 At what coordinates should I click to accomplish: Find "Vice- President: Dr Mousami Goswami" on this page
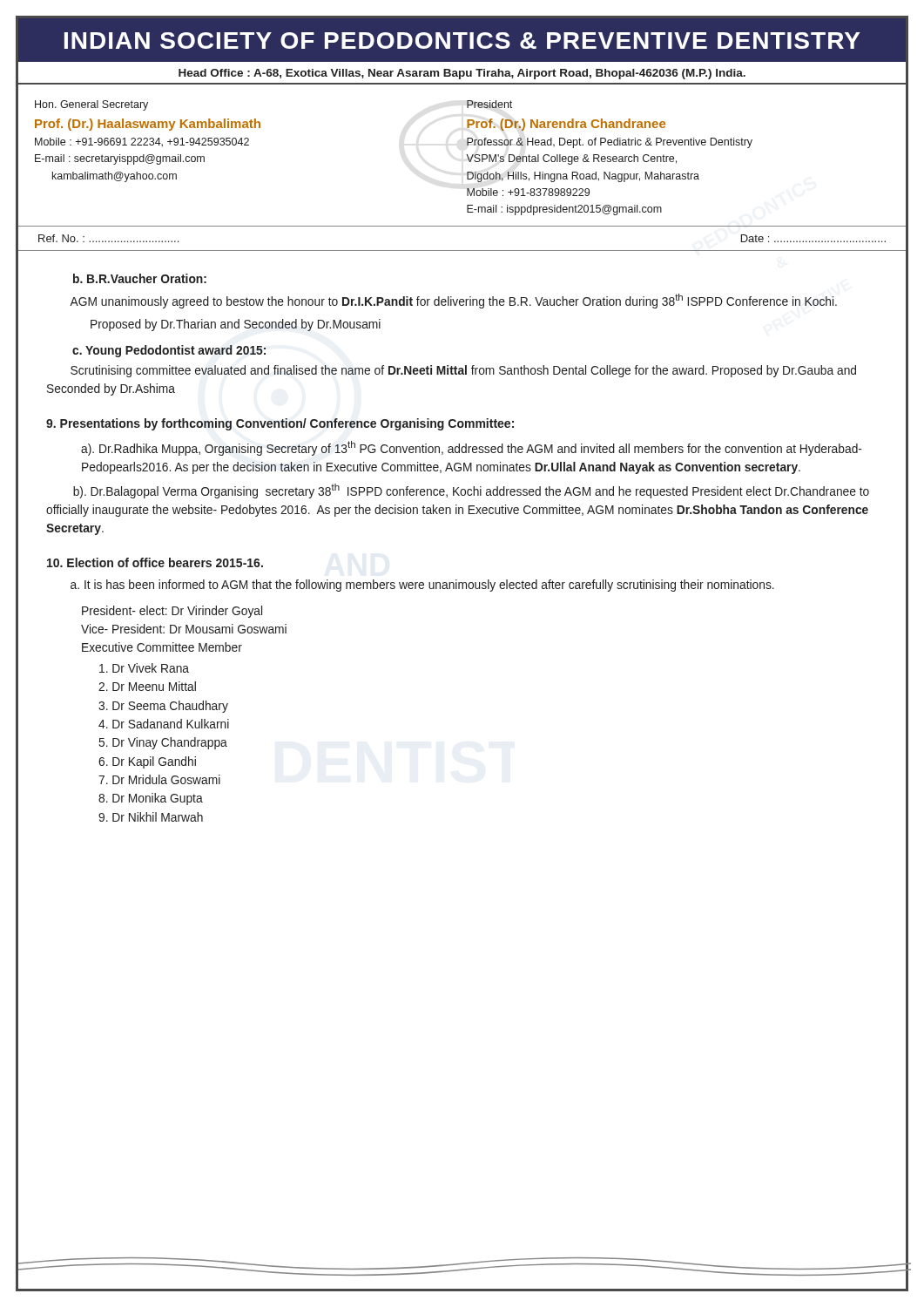click(x=184, y=630)
